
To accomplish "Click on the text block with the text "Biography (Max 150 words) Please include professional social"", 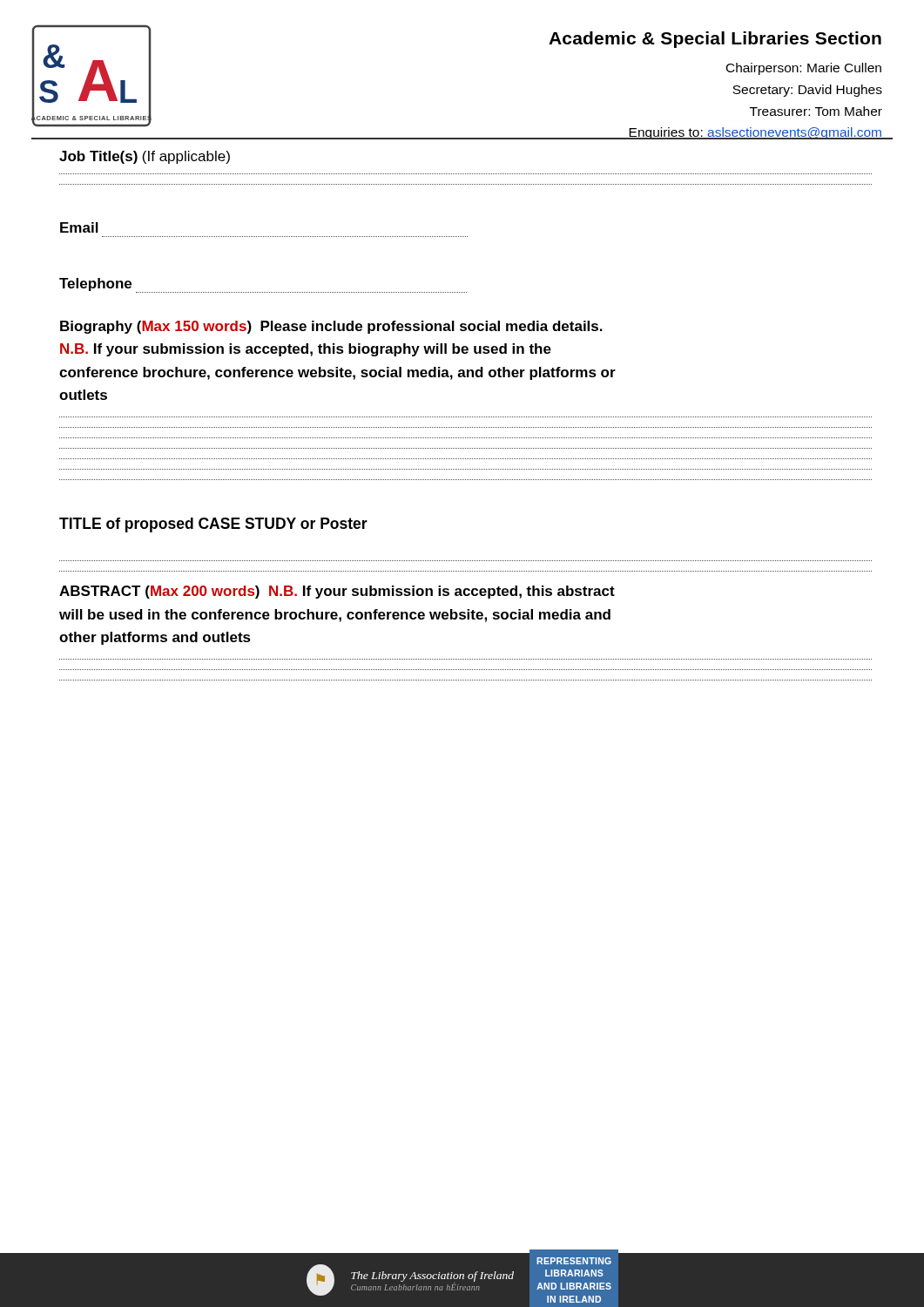I will [x=337, y=361].
